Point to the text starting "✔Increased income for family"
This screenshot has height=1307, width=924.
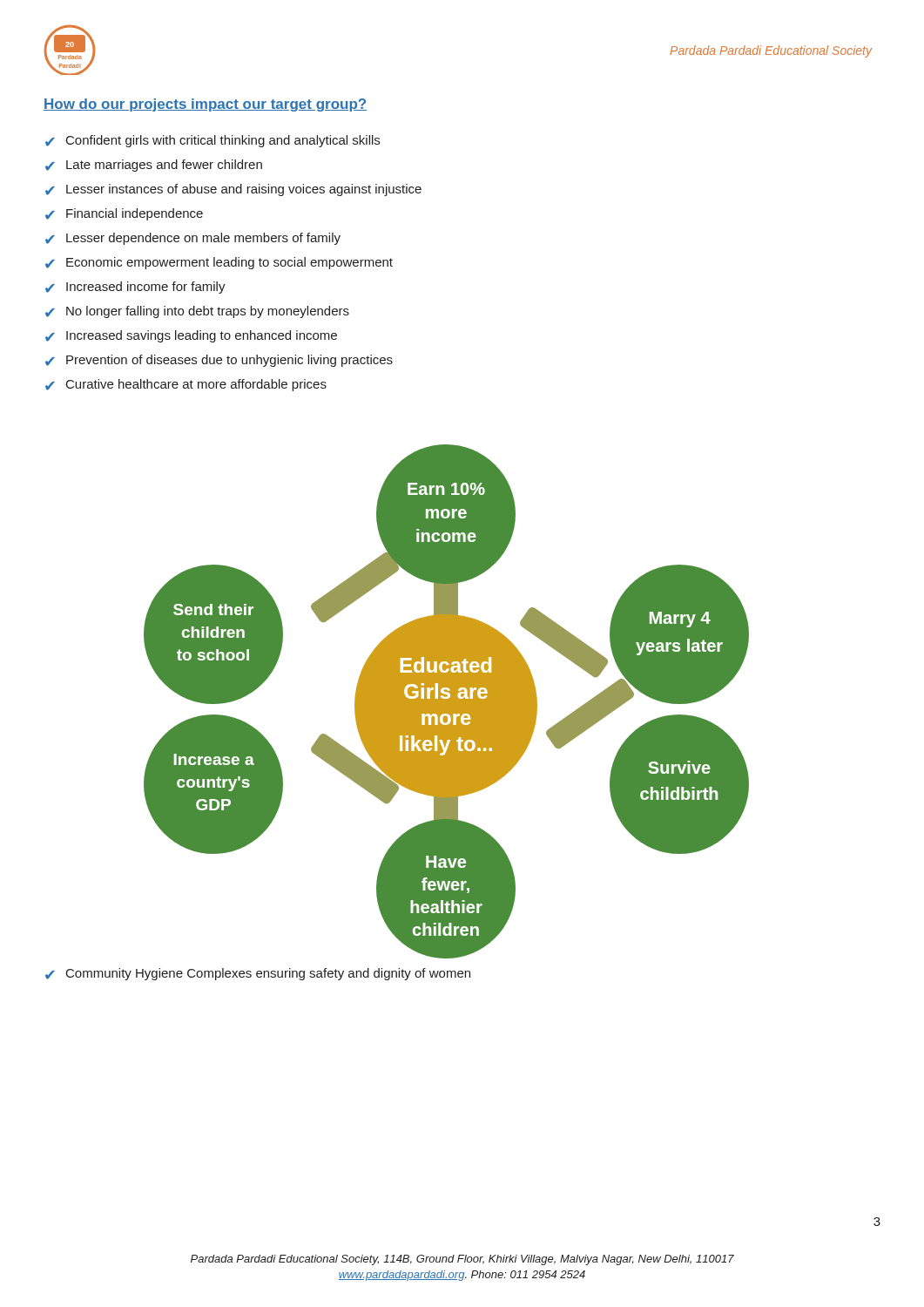pyautogui.click(x=134, y=288)
